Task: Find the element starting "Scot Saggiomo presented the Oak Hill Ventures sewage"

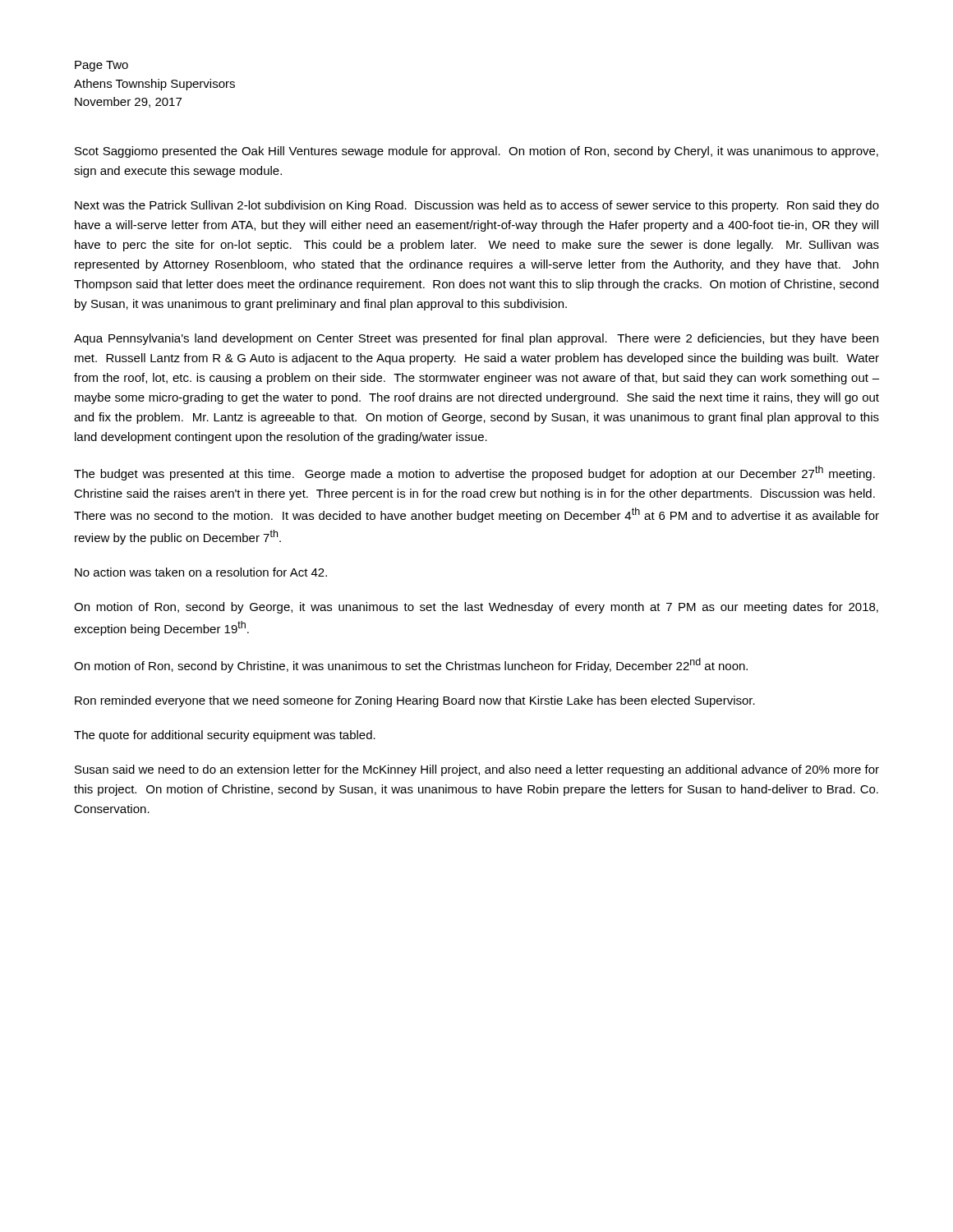Action: [x=476, y=160]
